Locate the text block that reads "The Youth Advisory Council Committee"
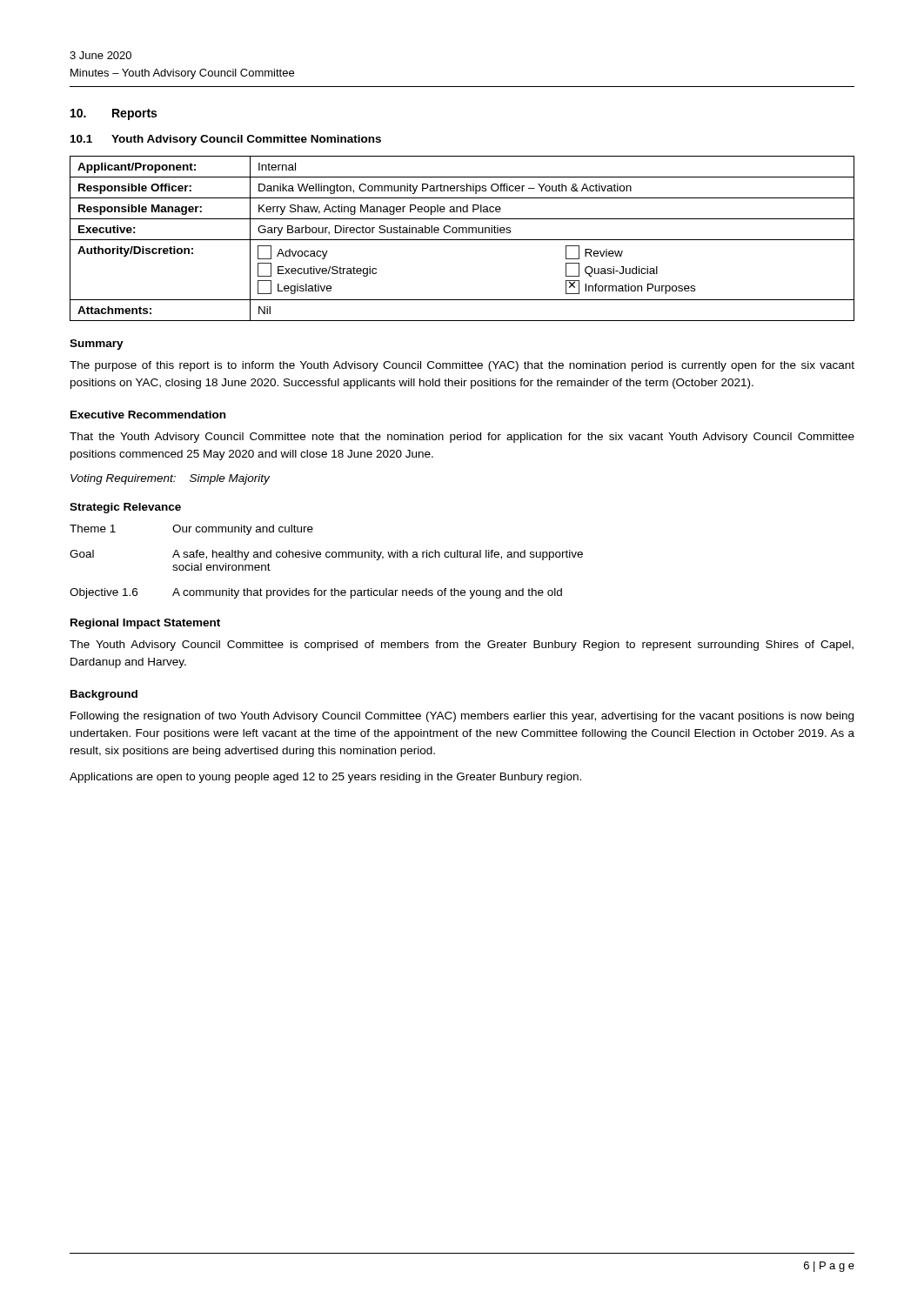This screenshot has width=924, height=1305. click(462, 654)
